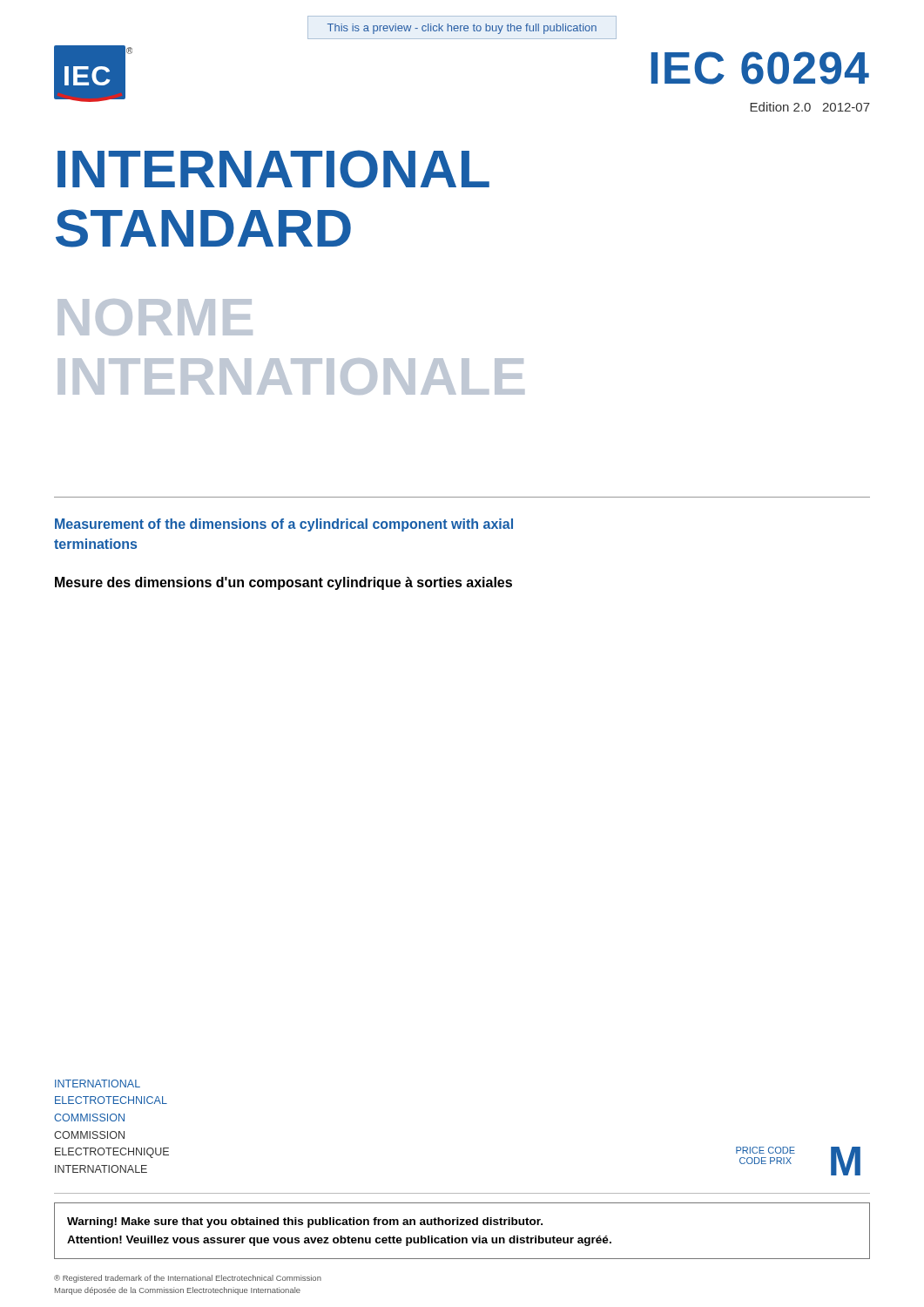Locate the block of text that opens with "Mesure des dimensions"
The height and width of the screenshot is (1307, 924).
(283, 582)
